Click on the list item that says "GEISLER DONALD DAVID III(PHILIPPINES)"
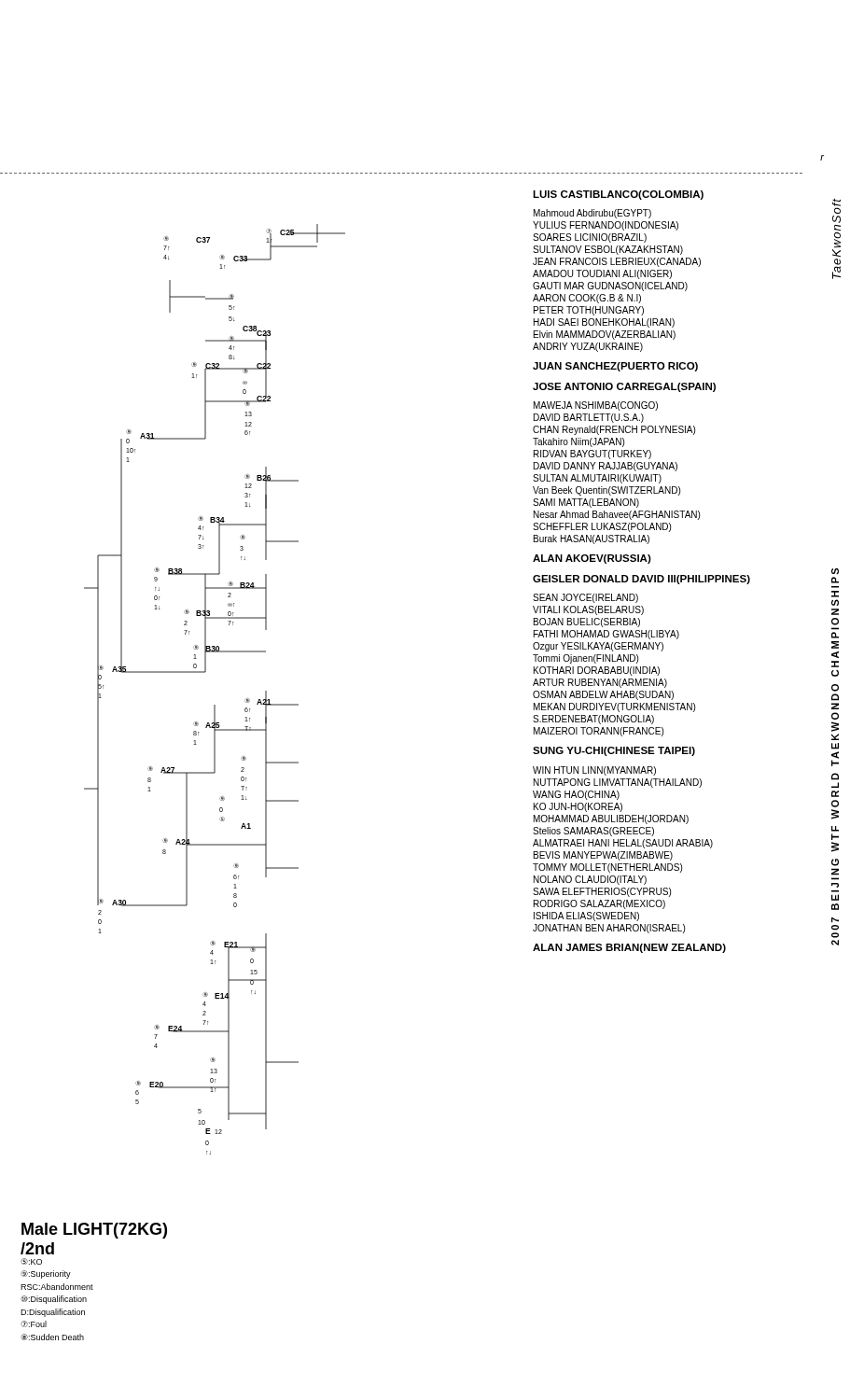The width and height of the screenshot is (850, 1400). click(641, 579)
